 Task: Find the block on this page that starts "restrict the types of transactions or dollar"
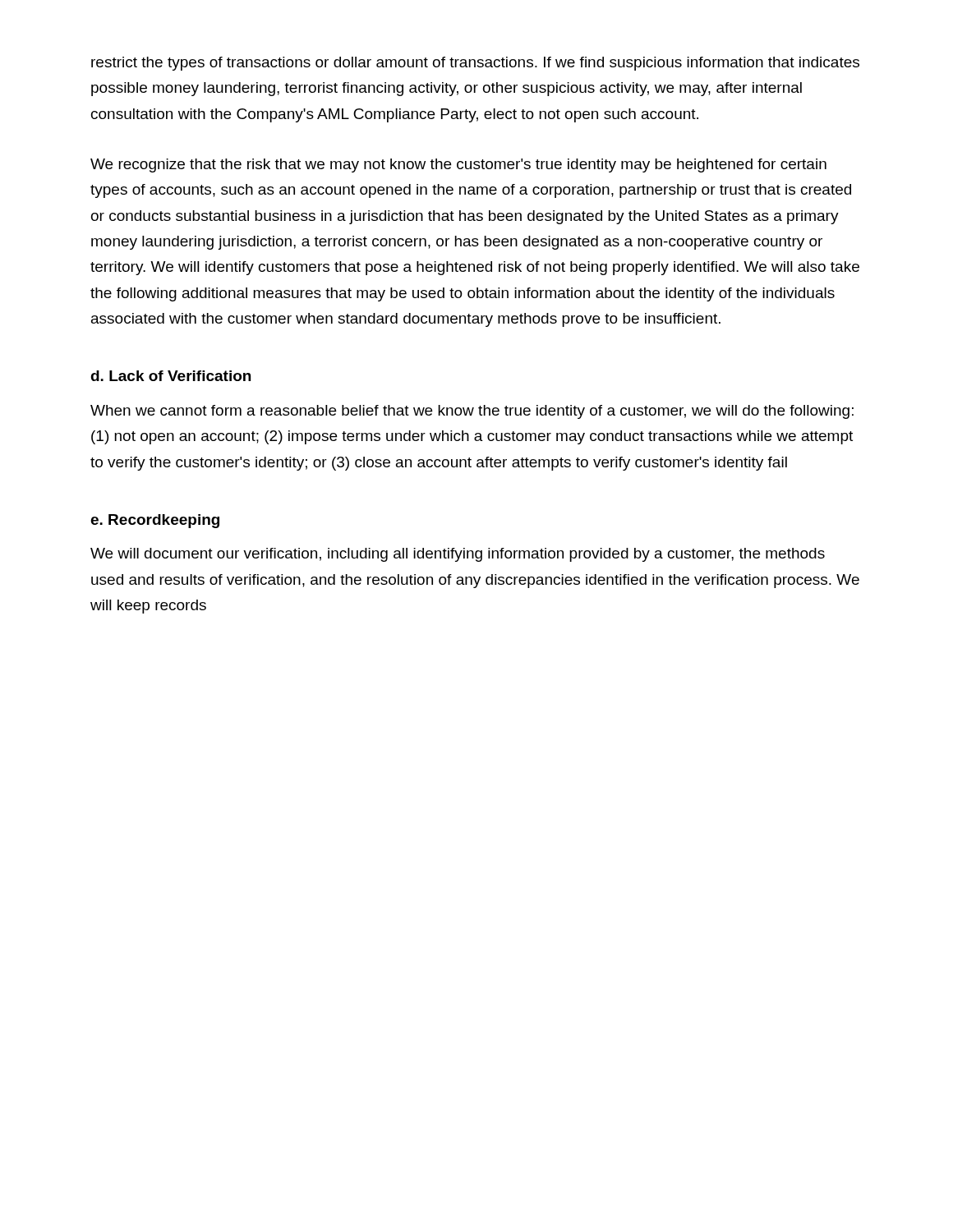[x=475, y=88]
